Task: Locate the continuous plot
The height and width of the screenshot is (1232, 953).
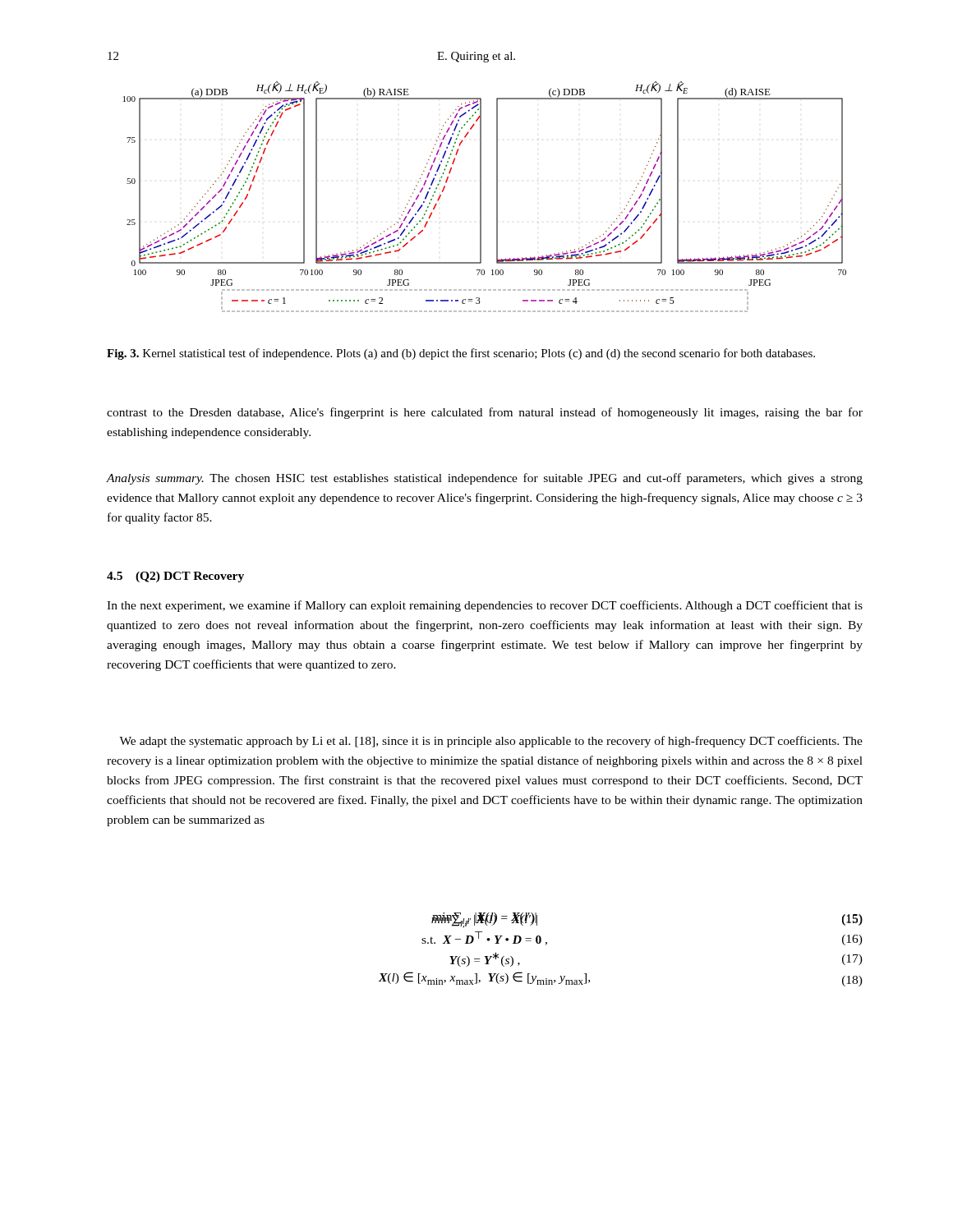Action: (x=485, y=199)
